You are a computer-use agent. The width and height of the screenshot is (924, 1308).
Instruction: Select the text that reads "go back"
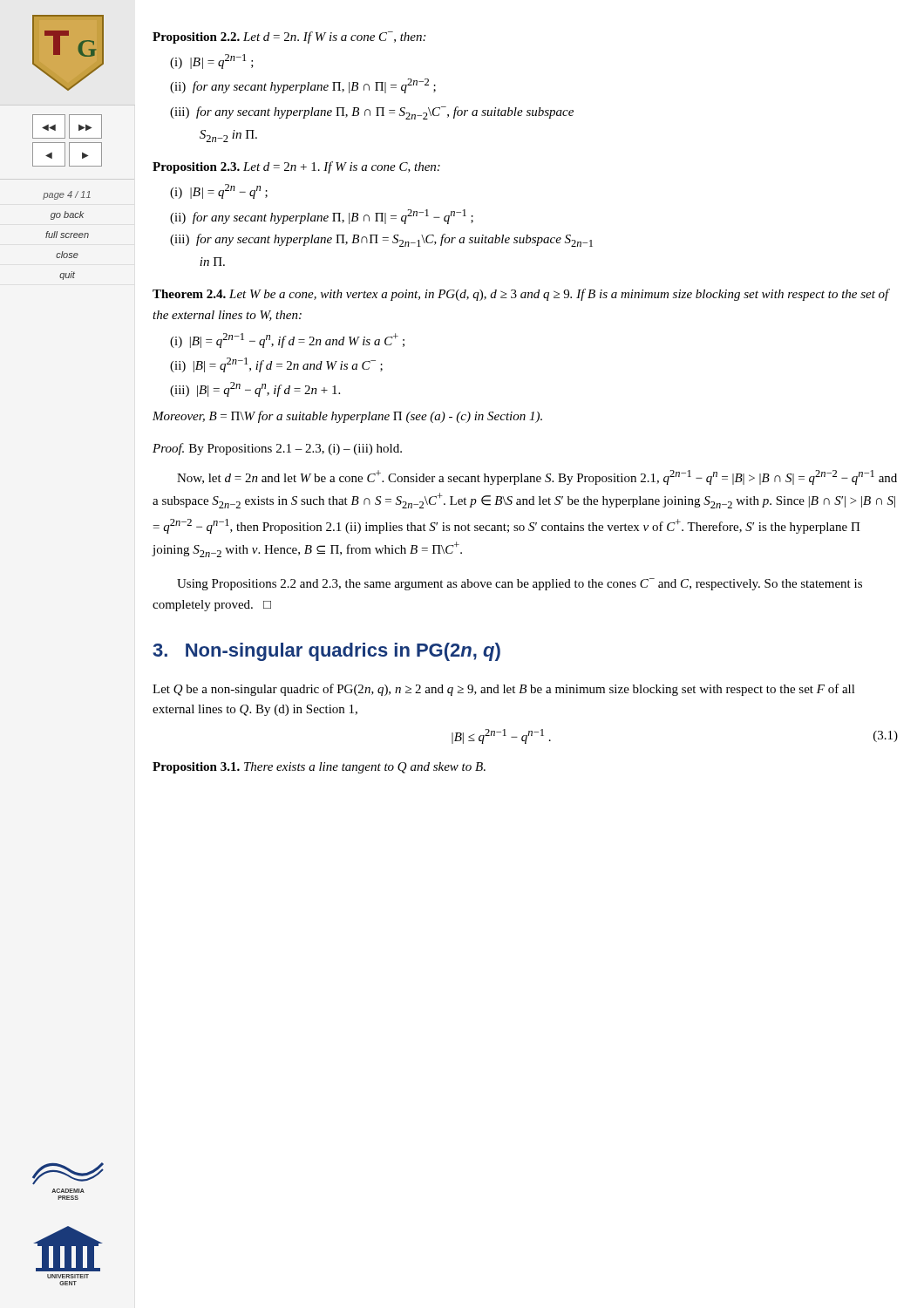pyautogui.click(x=67, y=215)
